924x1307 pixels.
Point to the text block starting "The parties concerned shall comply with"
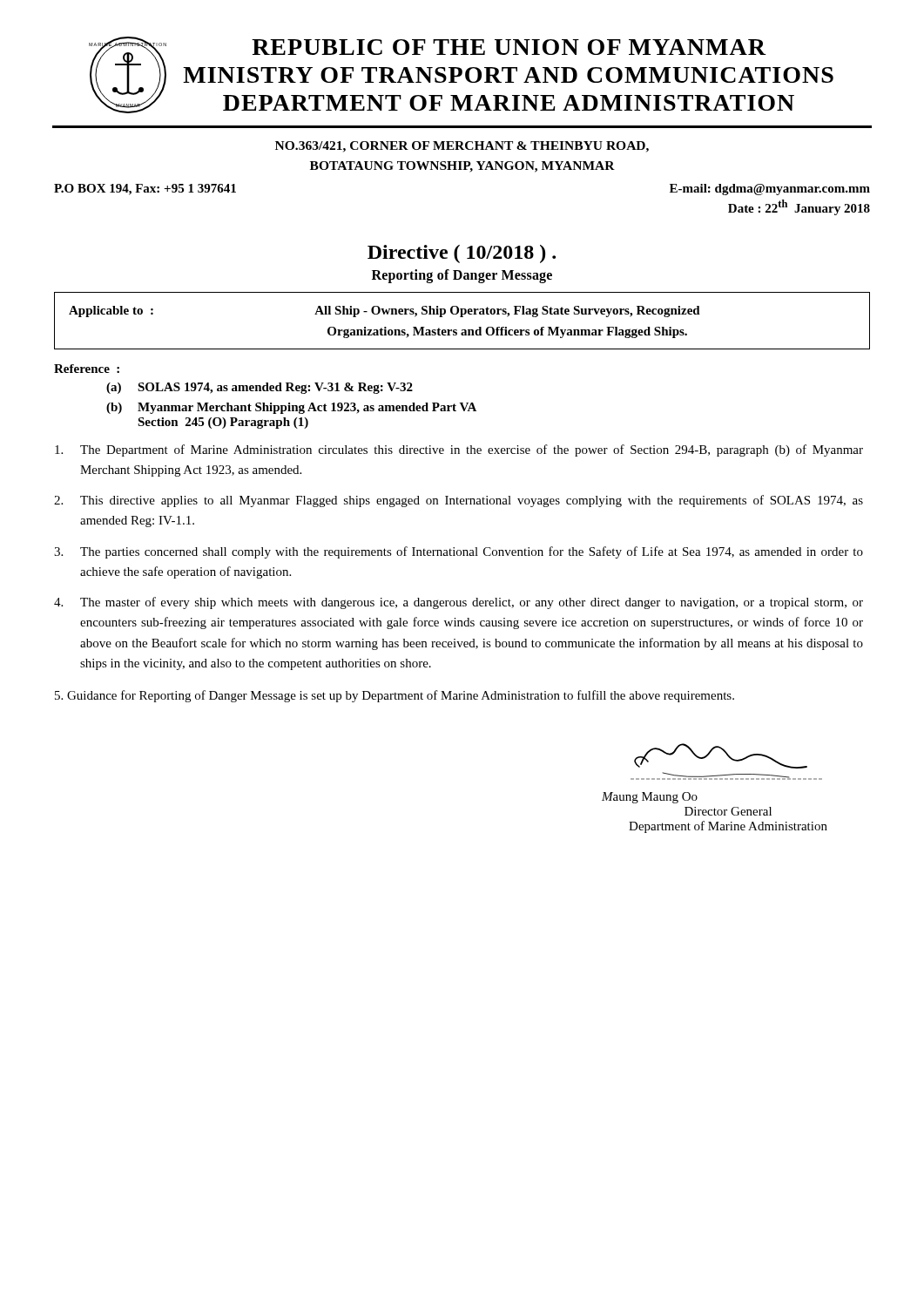(458, 562)
